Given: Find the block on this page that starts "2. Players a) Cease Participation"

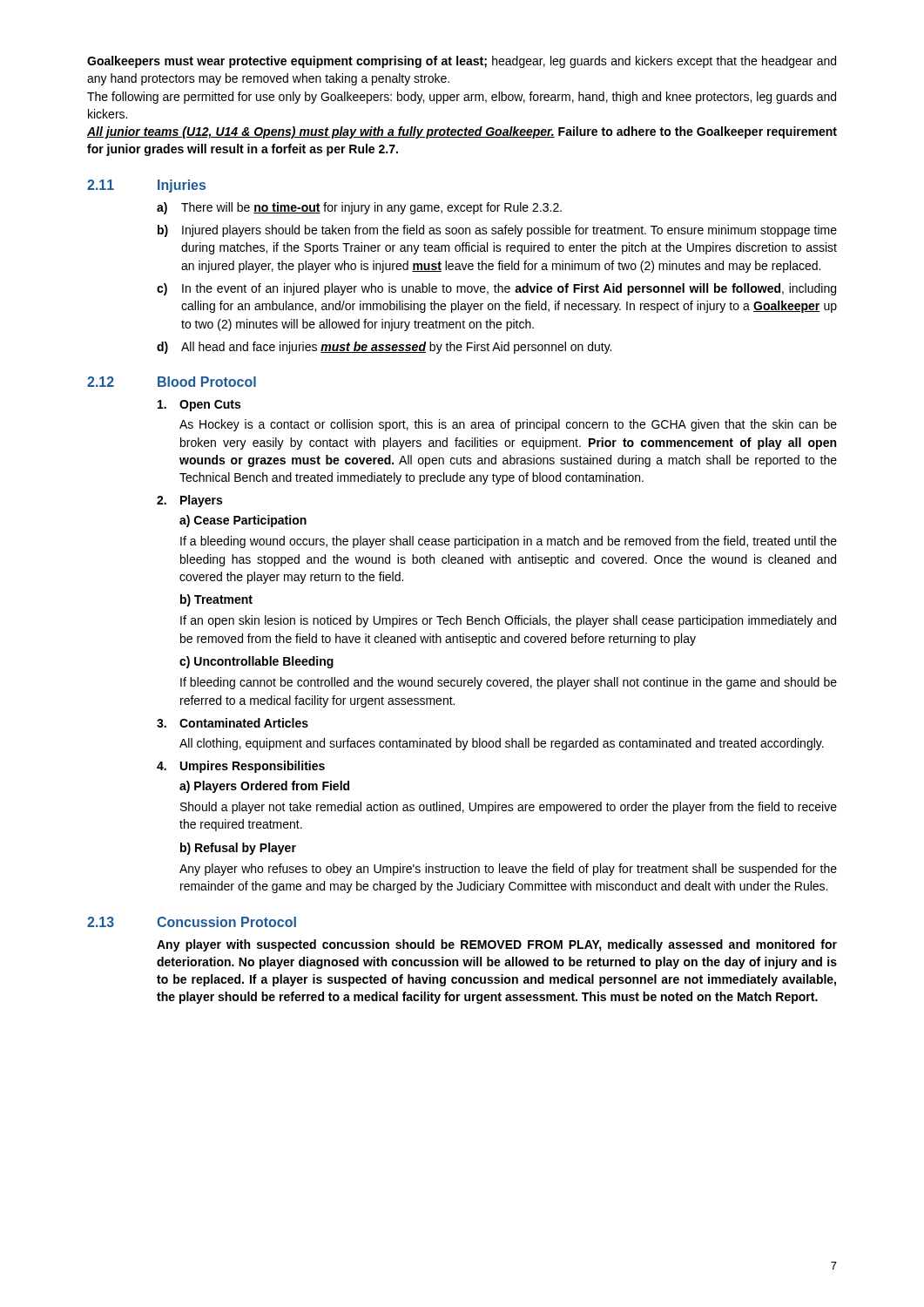Looking at the screenshot, I should point(189,501).
